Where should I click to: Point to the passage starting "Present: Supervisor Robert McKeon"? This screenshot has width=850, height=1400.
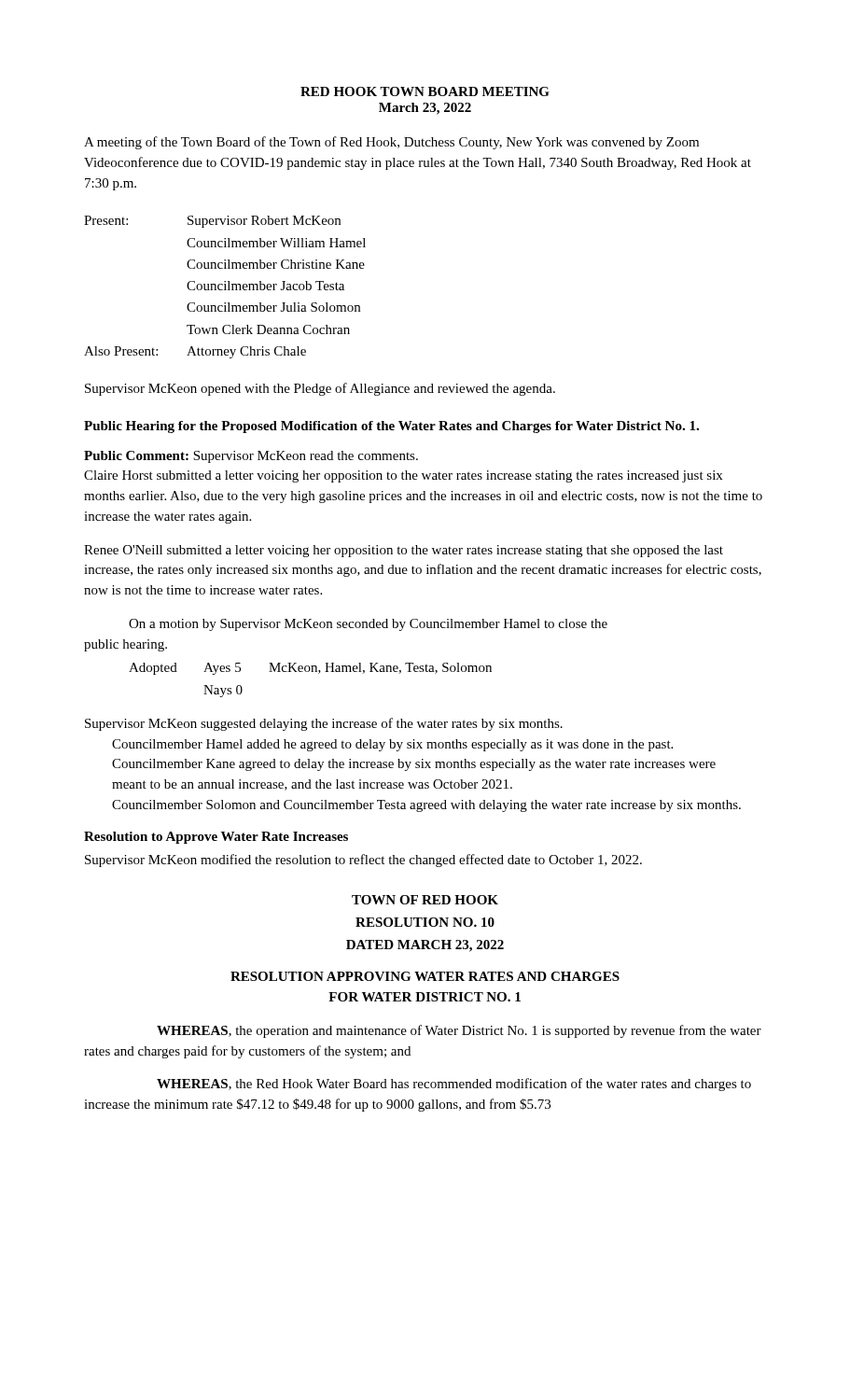click(212, 222)
